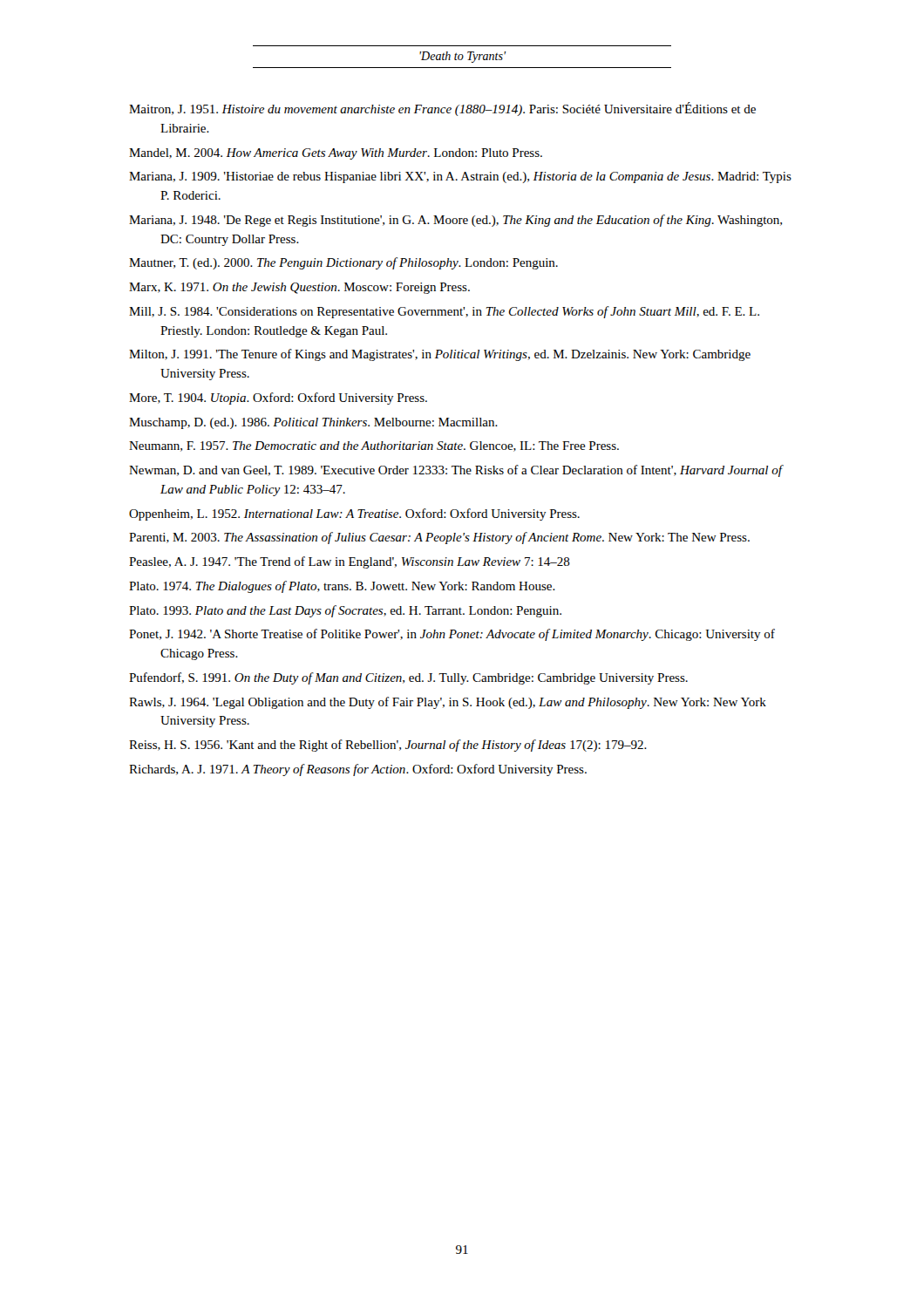Click on the list item with the text "Peaslee, A. J."

point(349,562)
